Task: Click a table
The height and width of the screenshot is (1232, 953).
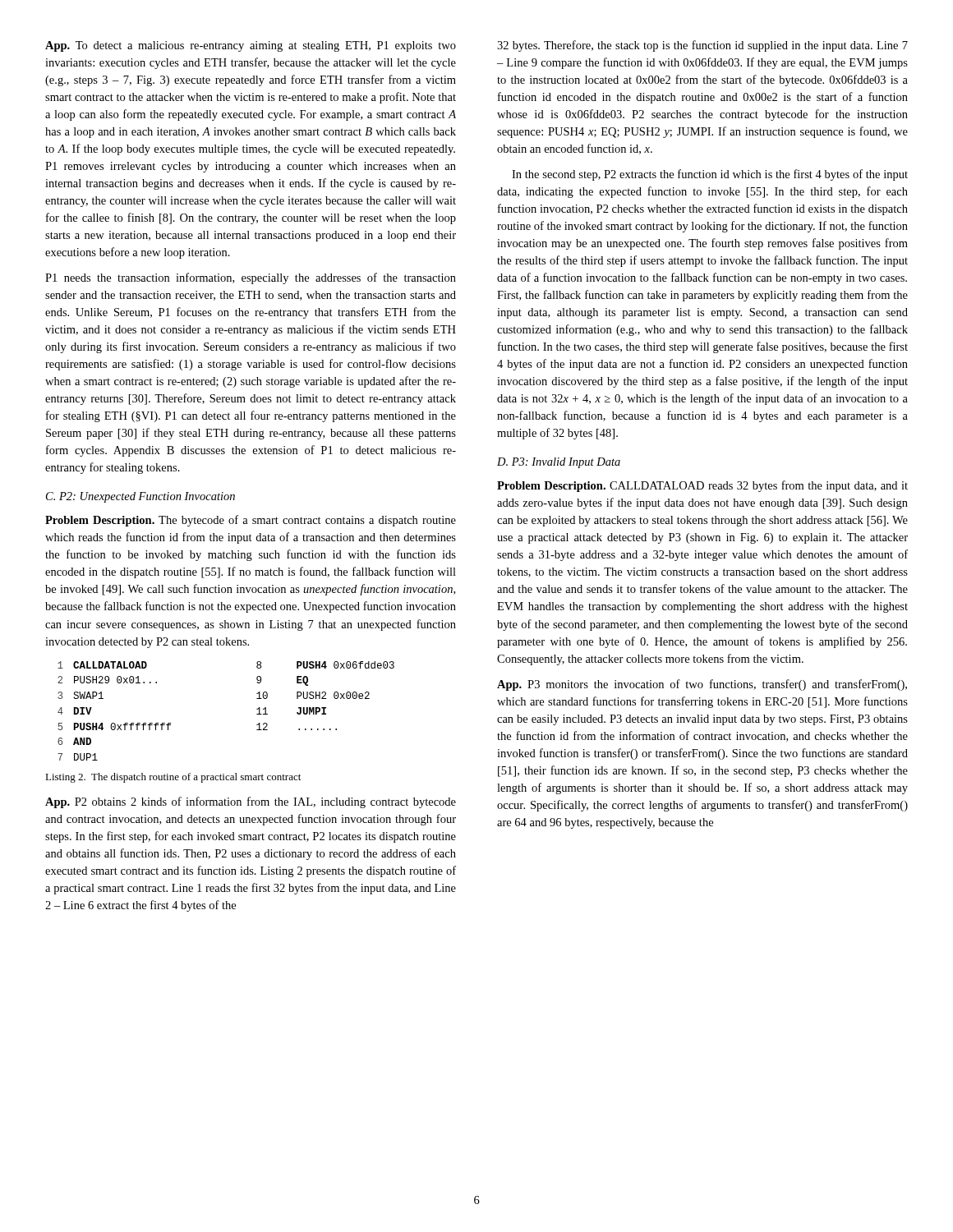Action: tap(251, 712)
